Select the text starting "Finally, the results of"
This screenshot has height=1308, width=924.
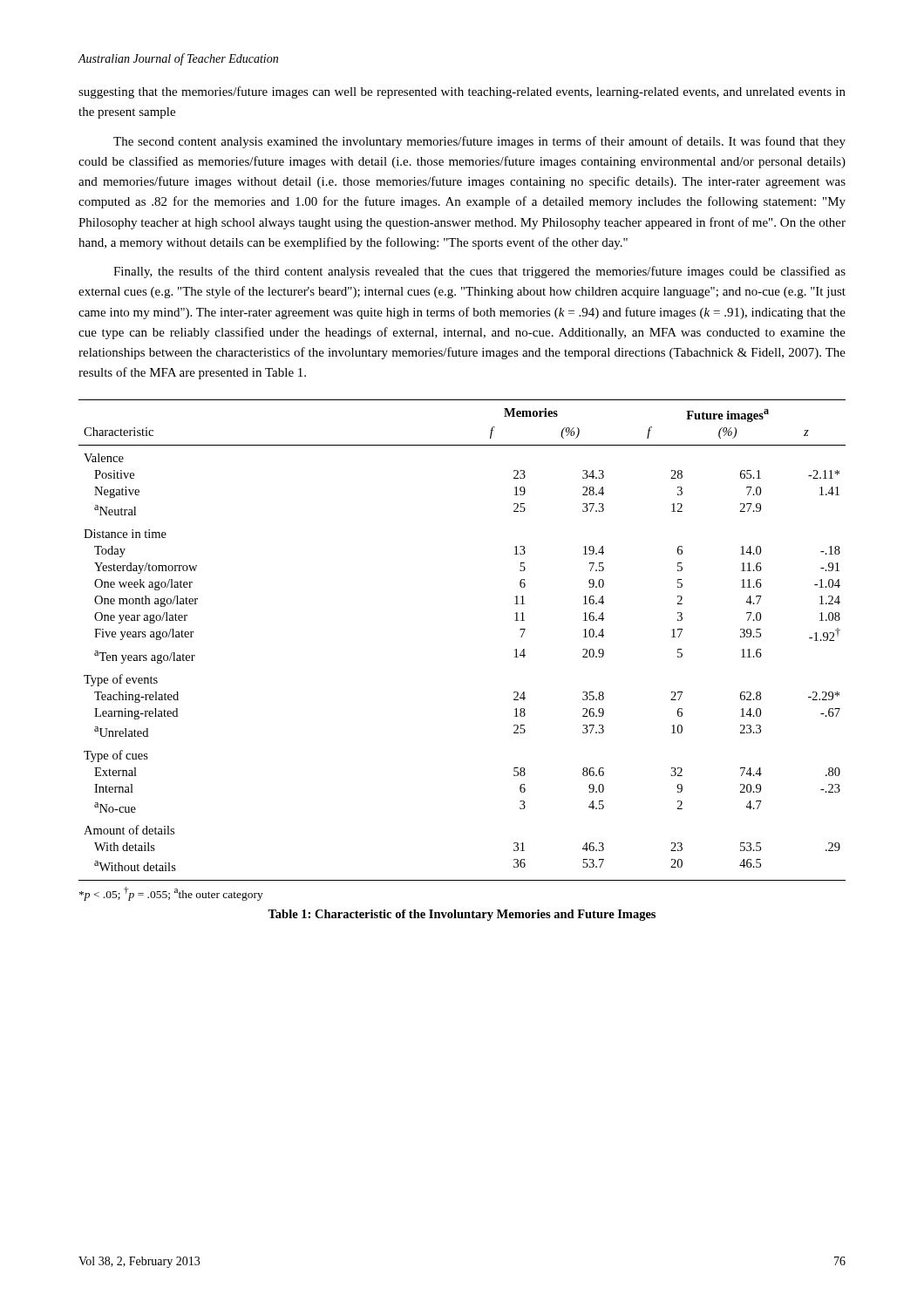(x=462, y=322)
